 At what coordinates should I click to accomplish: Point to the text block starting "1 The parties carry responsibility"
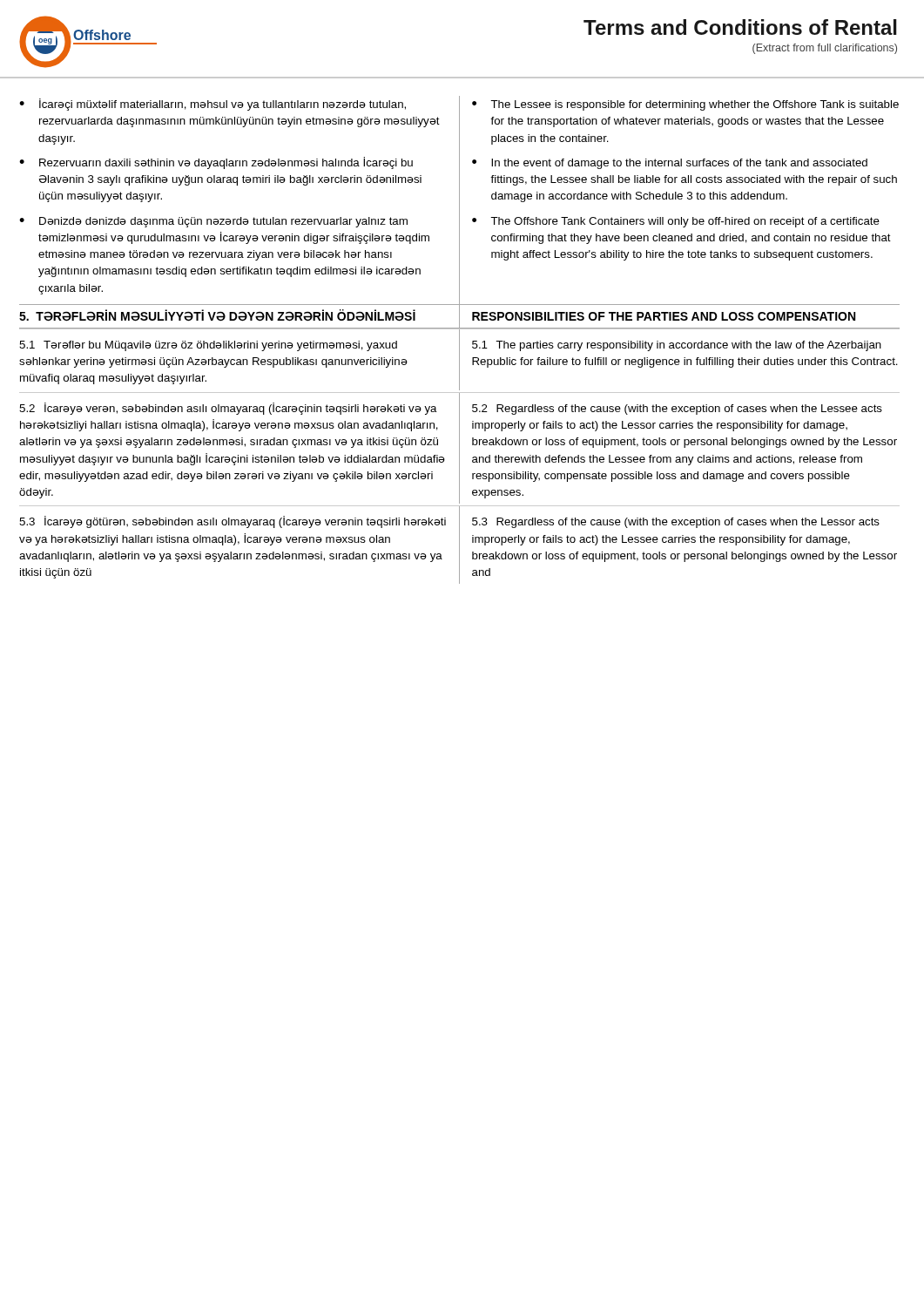pyautogui.click(x=686, y=353)
